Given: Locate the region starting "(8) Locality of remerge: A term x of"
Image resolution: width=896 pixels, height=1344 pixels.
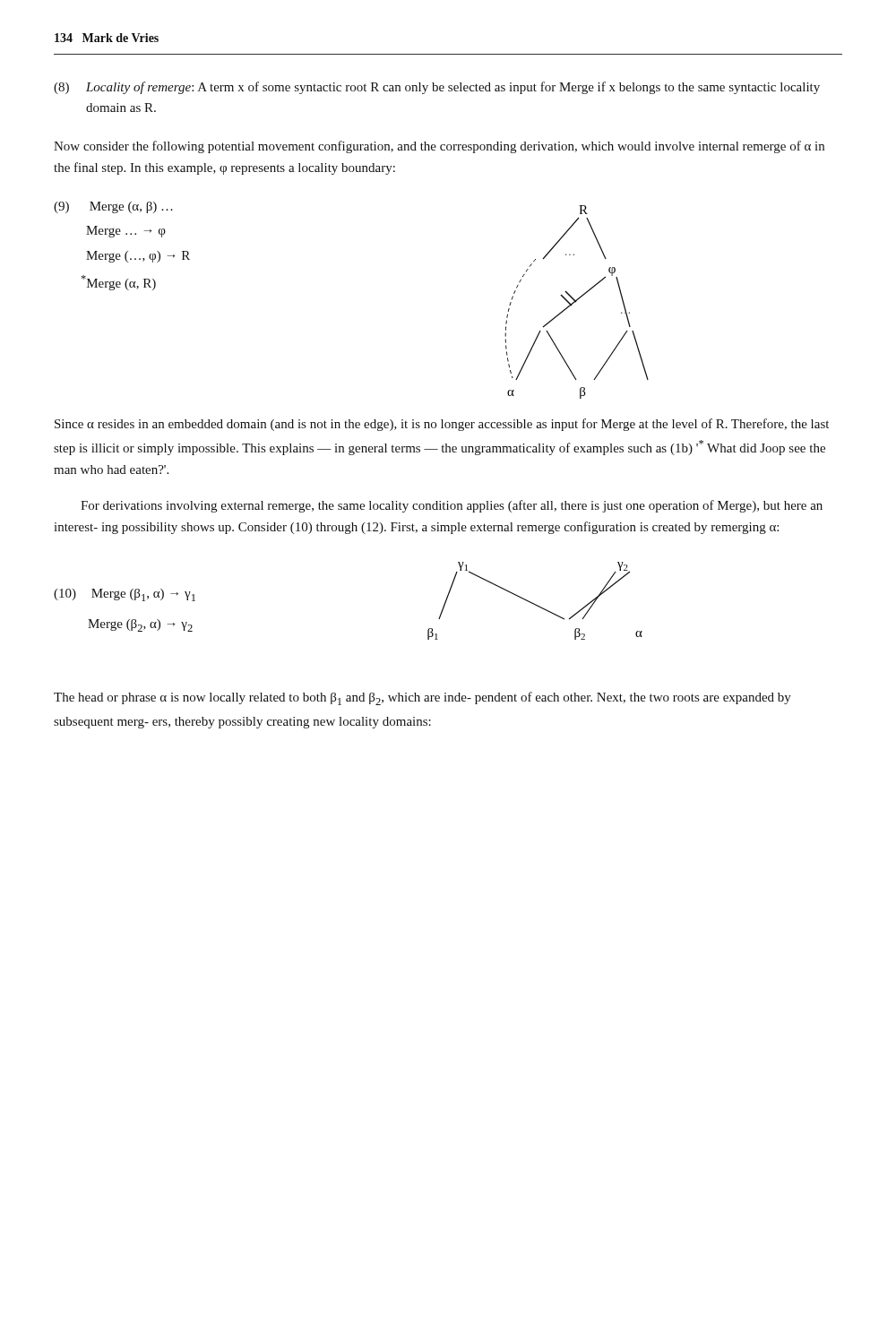Looking at the screenshot, I should 448,98.
